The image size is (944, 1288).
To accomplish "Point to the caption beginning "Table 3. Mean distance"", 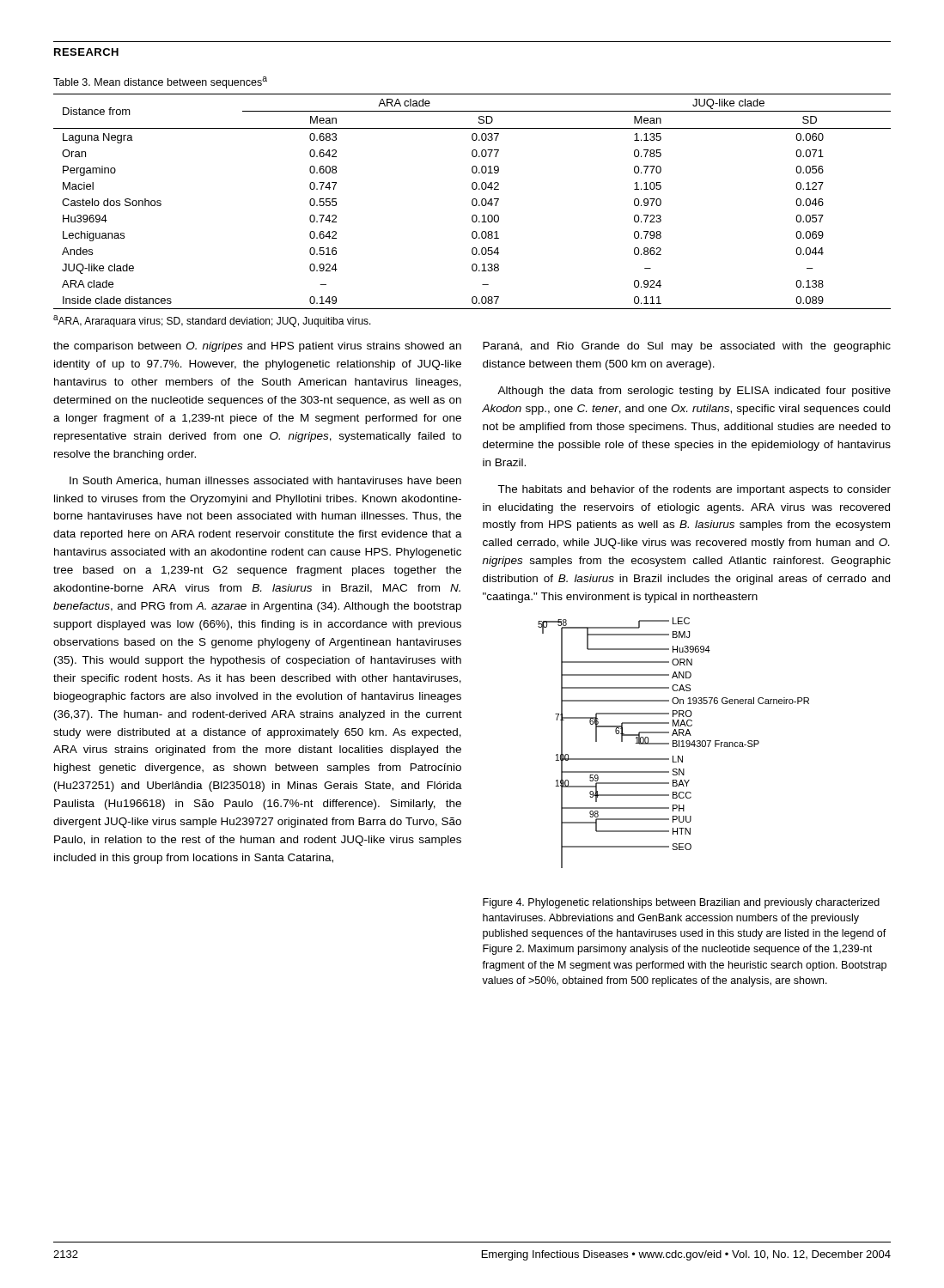I will 160,81.
